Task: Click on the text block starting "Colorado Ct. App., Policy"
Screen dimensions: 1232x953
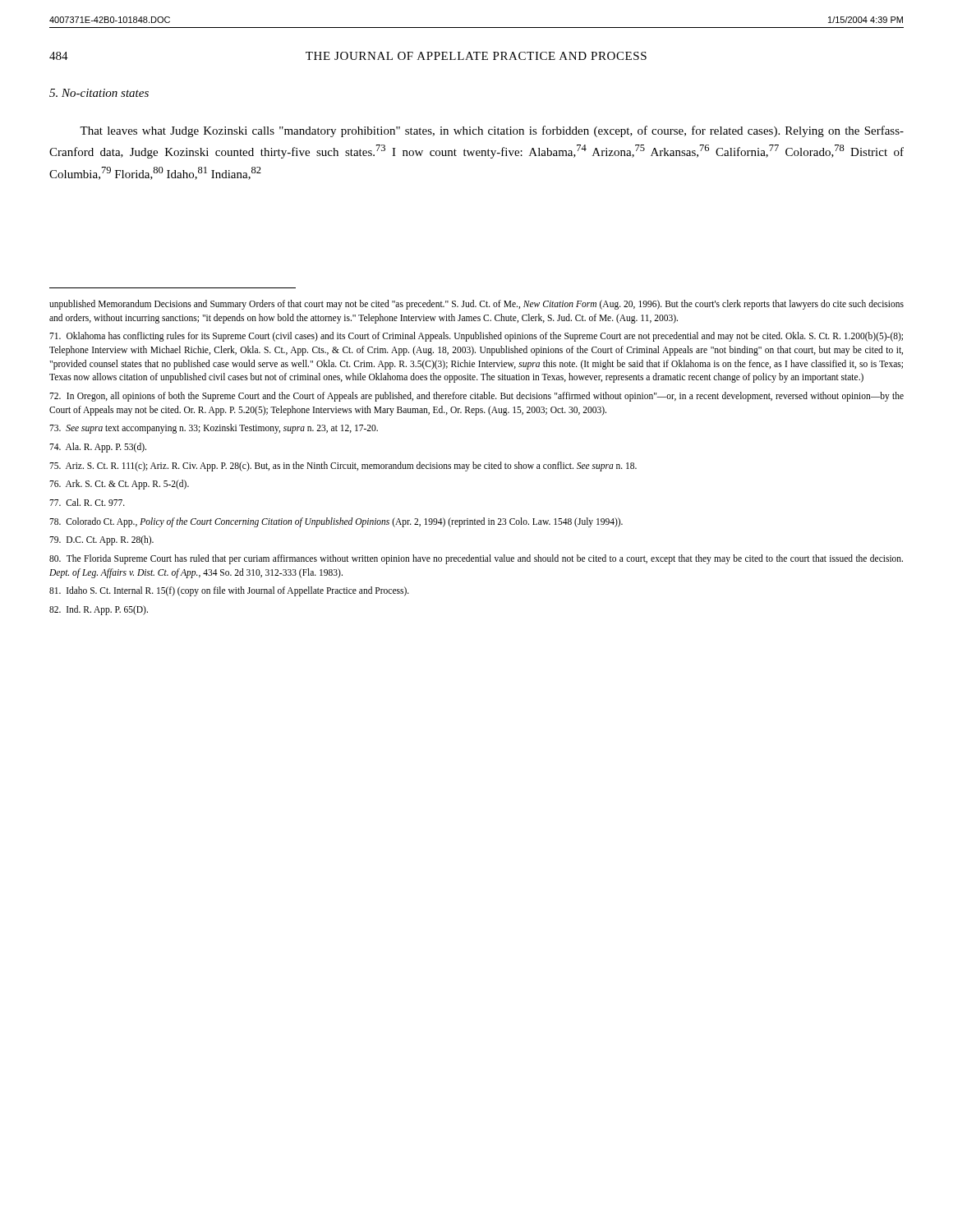Action: (476, 522)
